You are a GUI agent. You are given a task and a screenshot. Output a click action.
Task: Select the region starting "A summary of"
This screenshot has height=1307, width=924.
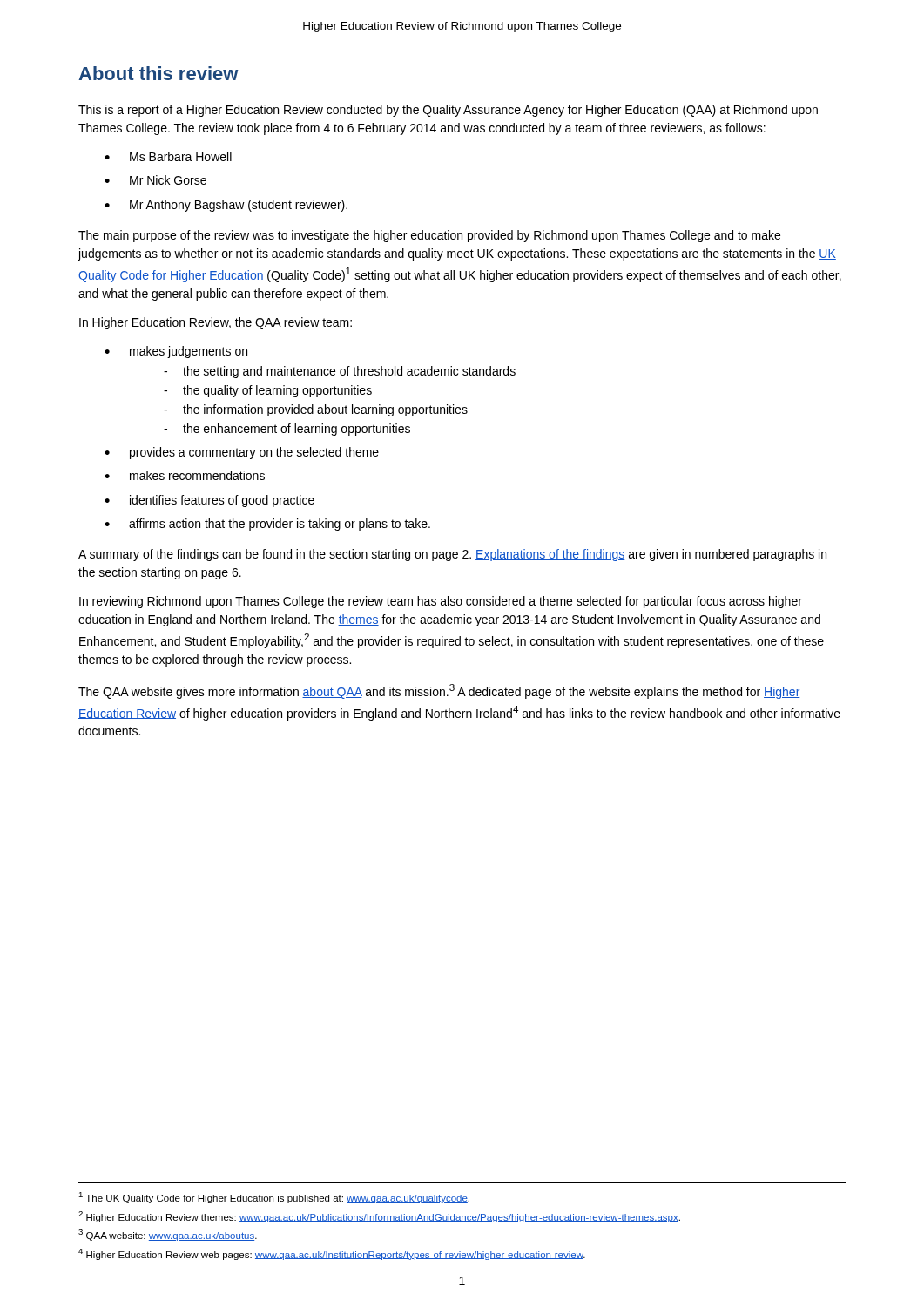(453, 564)
